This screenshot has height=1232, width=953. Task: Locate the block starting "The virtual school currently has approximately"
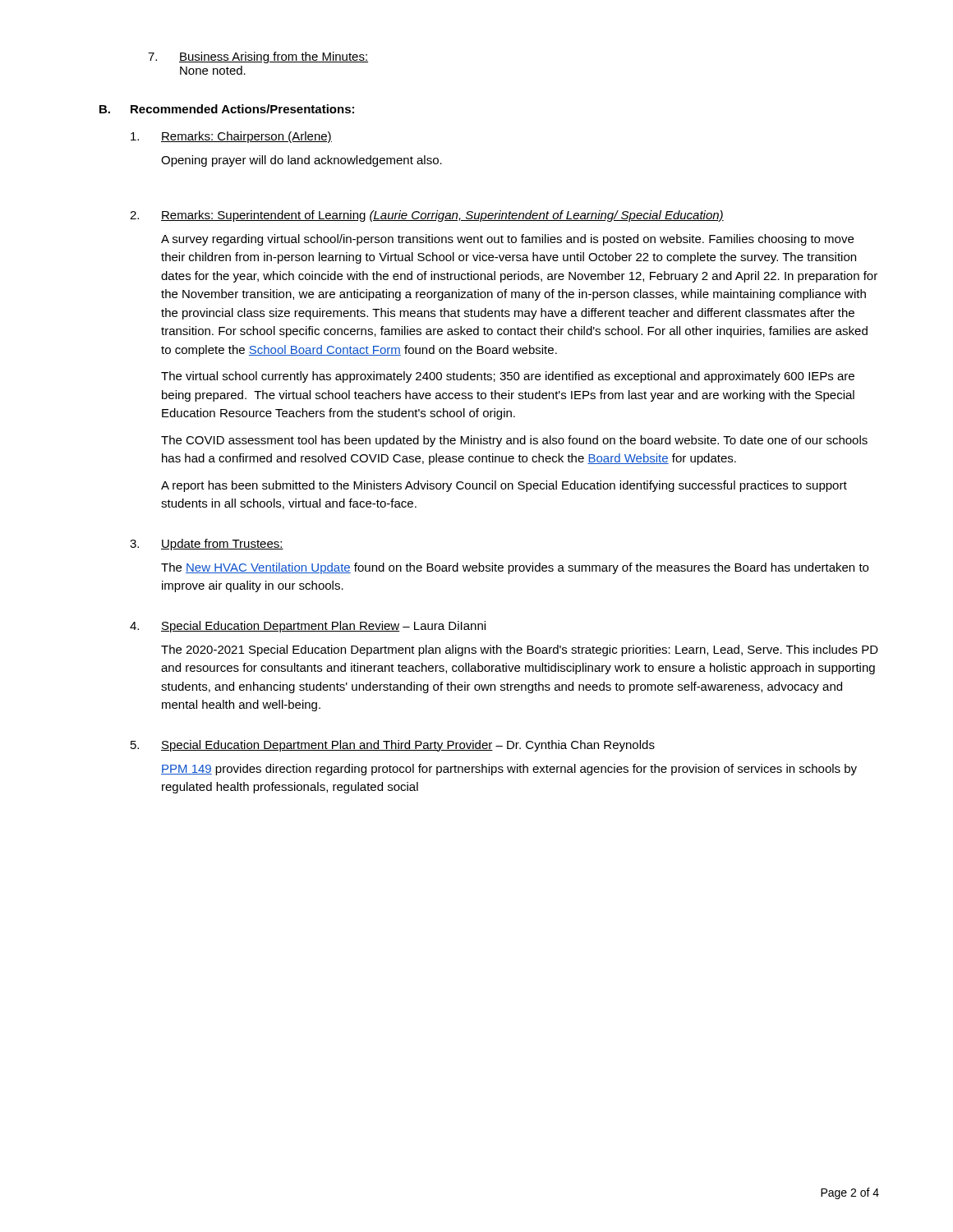coord(508,394)
